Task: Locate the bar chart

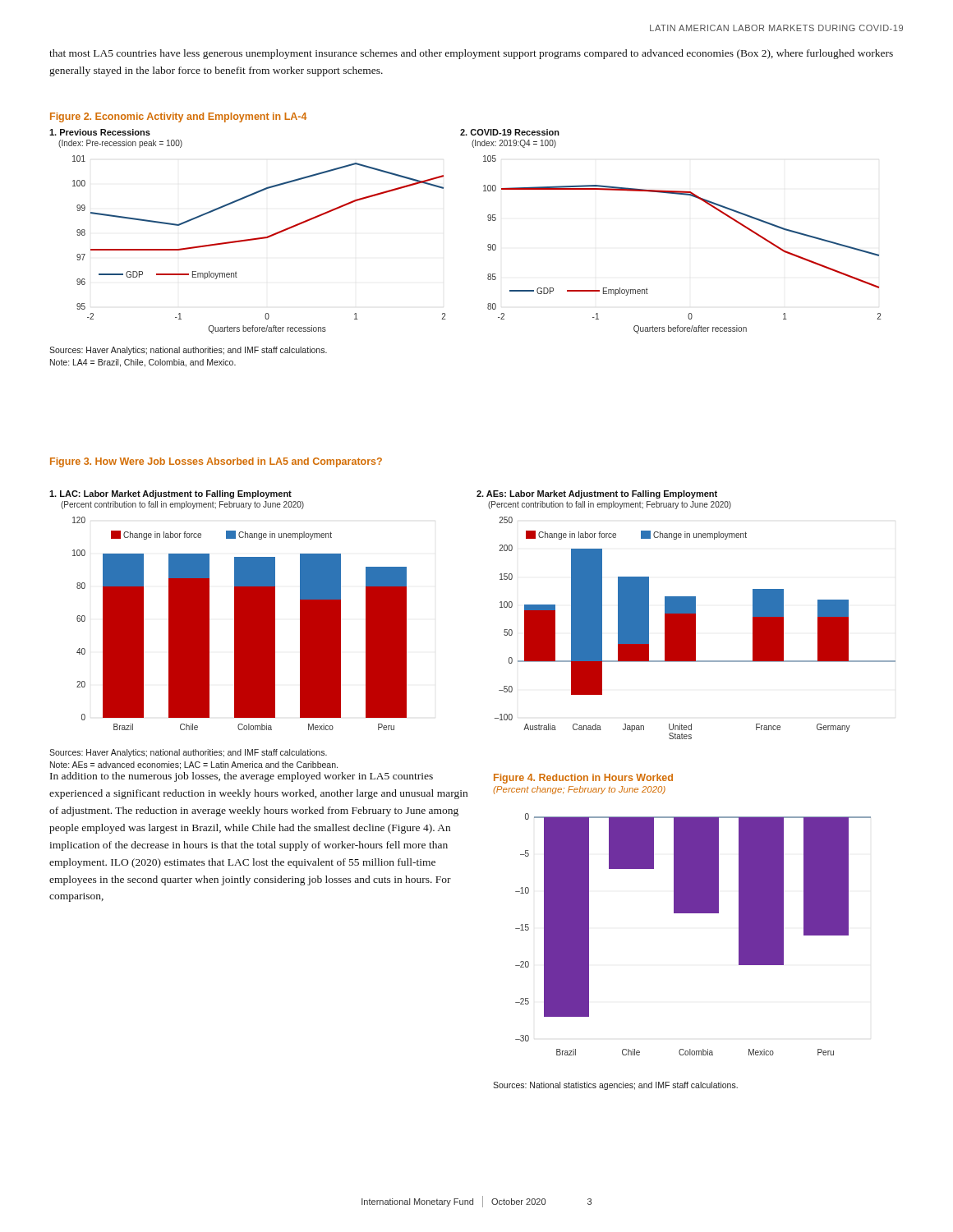Action: (x=690, y=938)
